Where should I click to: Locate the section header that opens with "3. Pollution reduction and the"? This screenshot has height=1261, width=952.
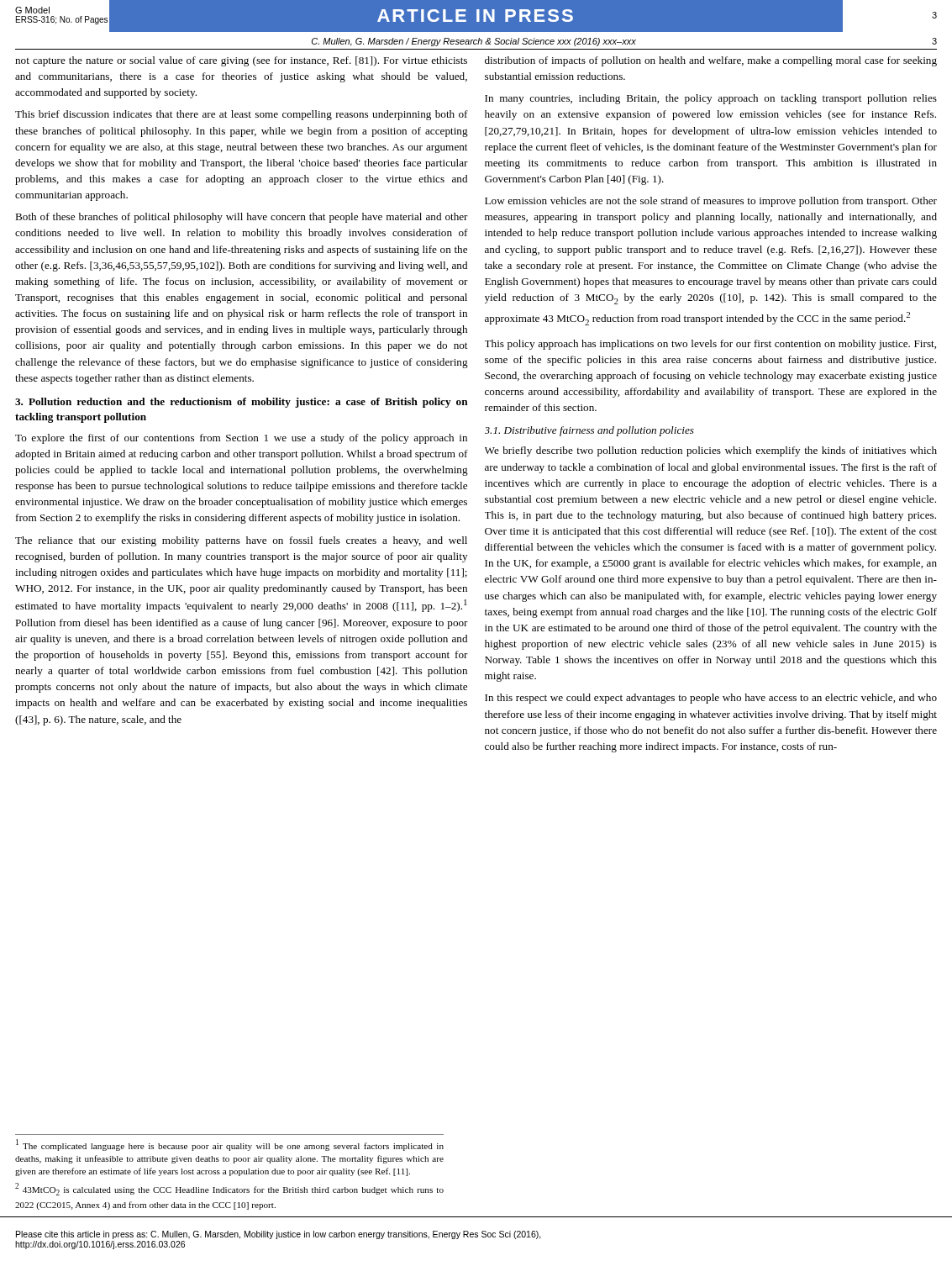pos(241,410)
